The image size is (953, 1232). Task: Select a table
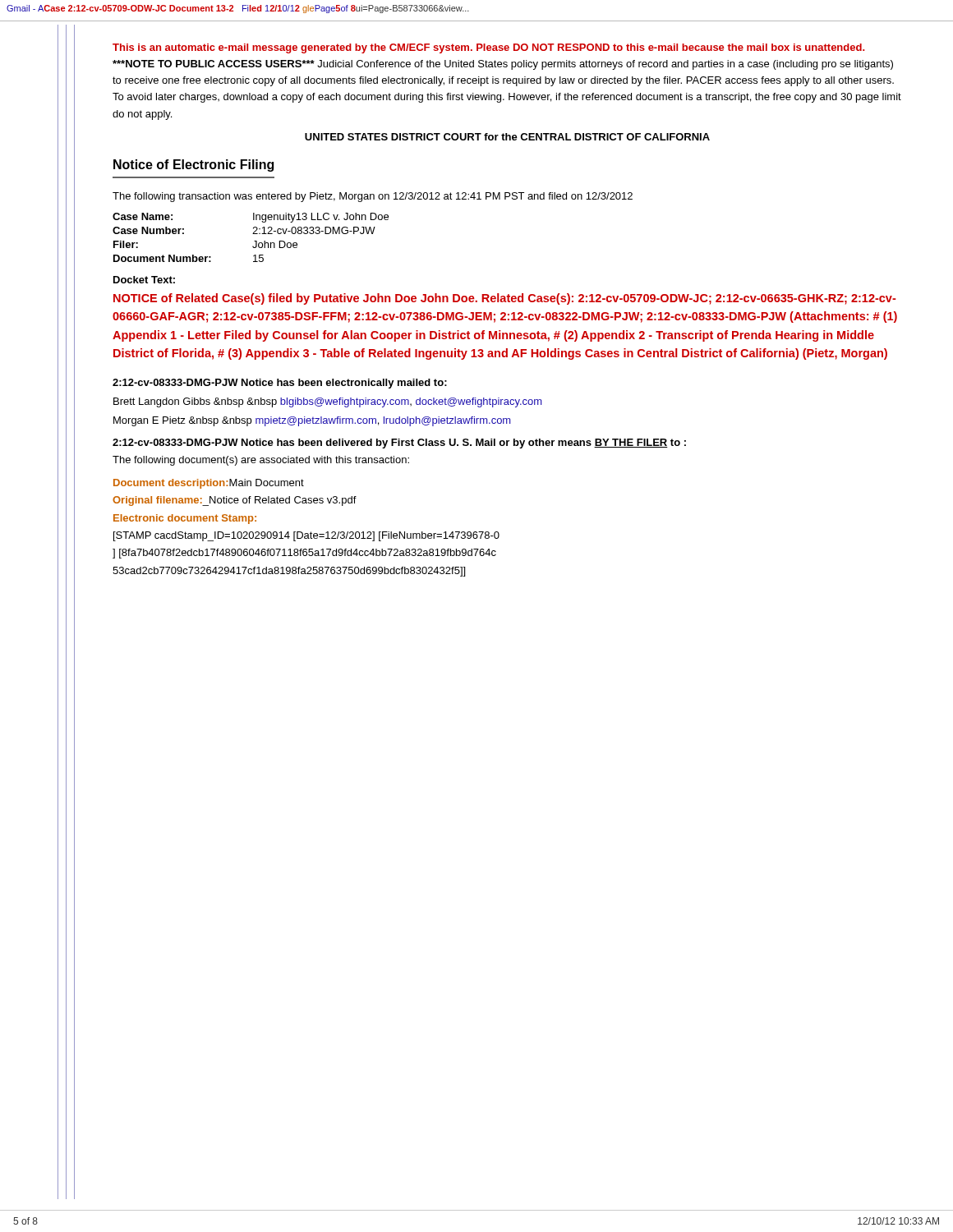pos(507,237)
